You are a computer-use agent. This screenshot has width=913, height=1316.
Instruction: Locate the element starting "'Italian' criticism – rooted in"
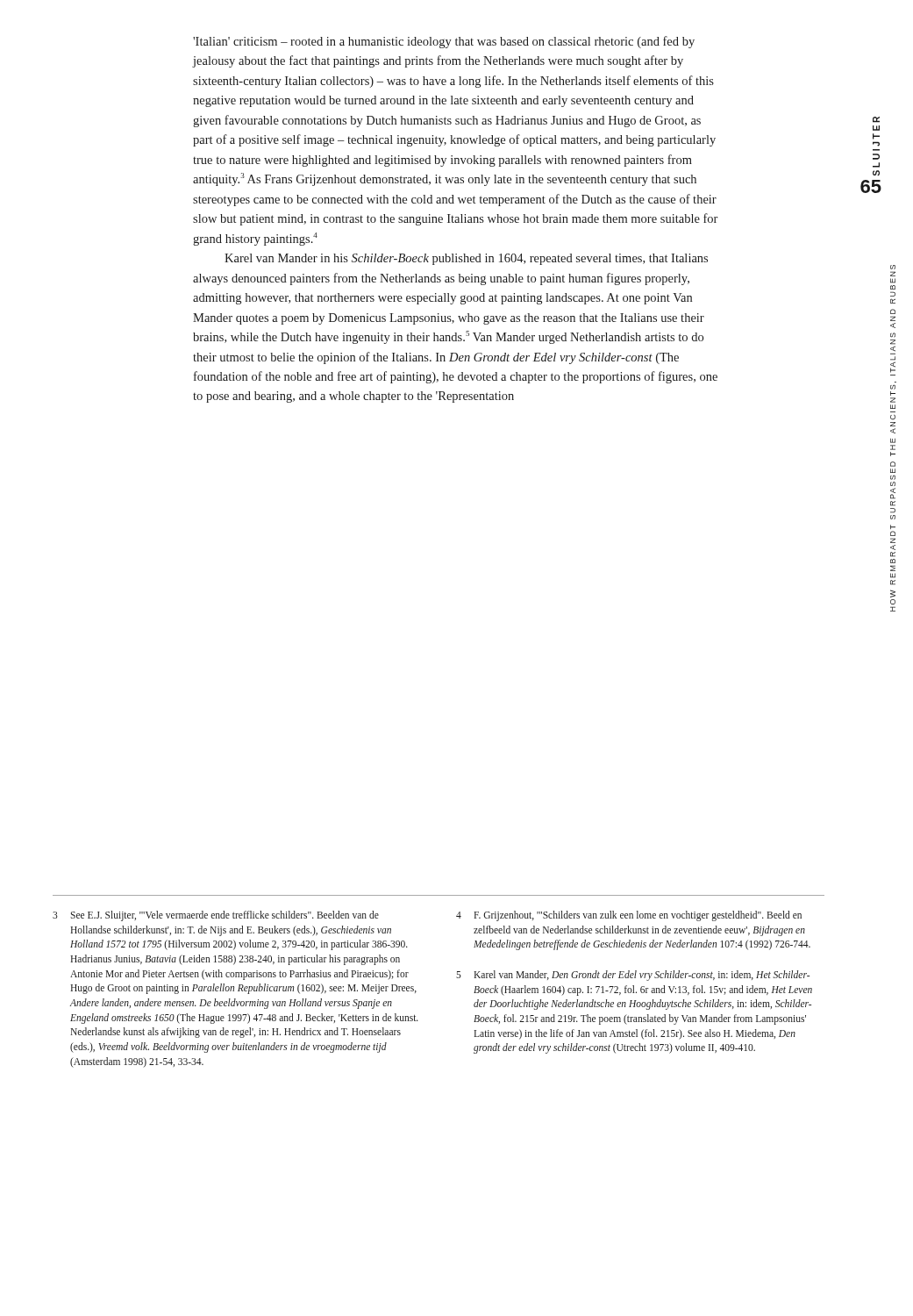click(456, 219)
